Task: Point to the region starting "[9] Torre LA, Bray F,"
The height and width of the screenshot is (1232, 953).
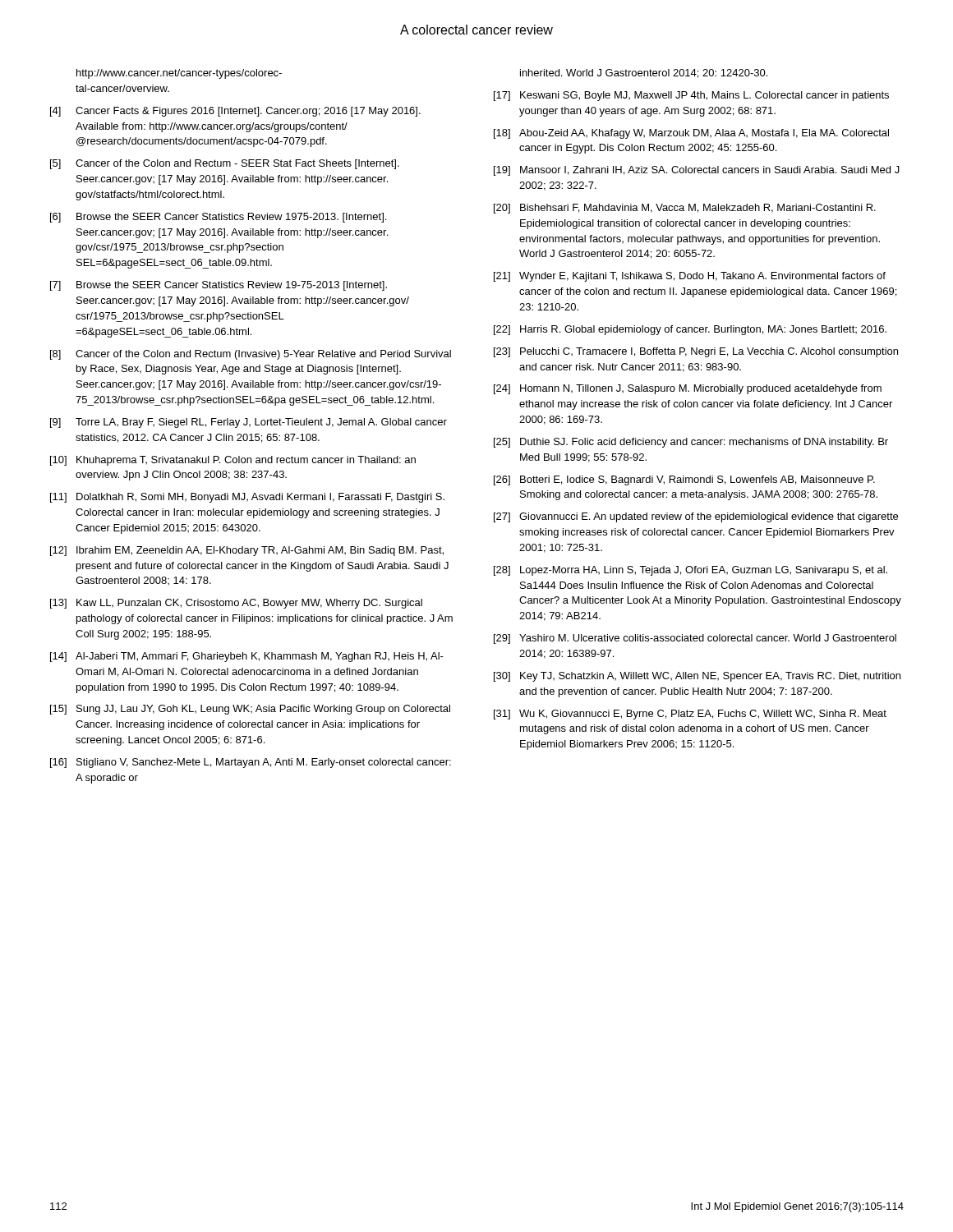Action: point(255,430)
